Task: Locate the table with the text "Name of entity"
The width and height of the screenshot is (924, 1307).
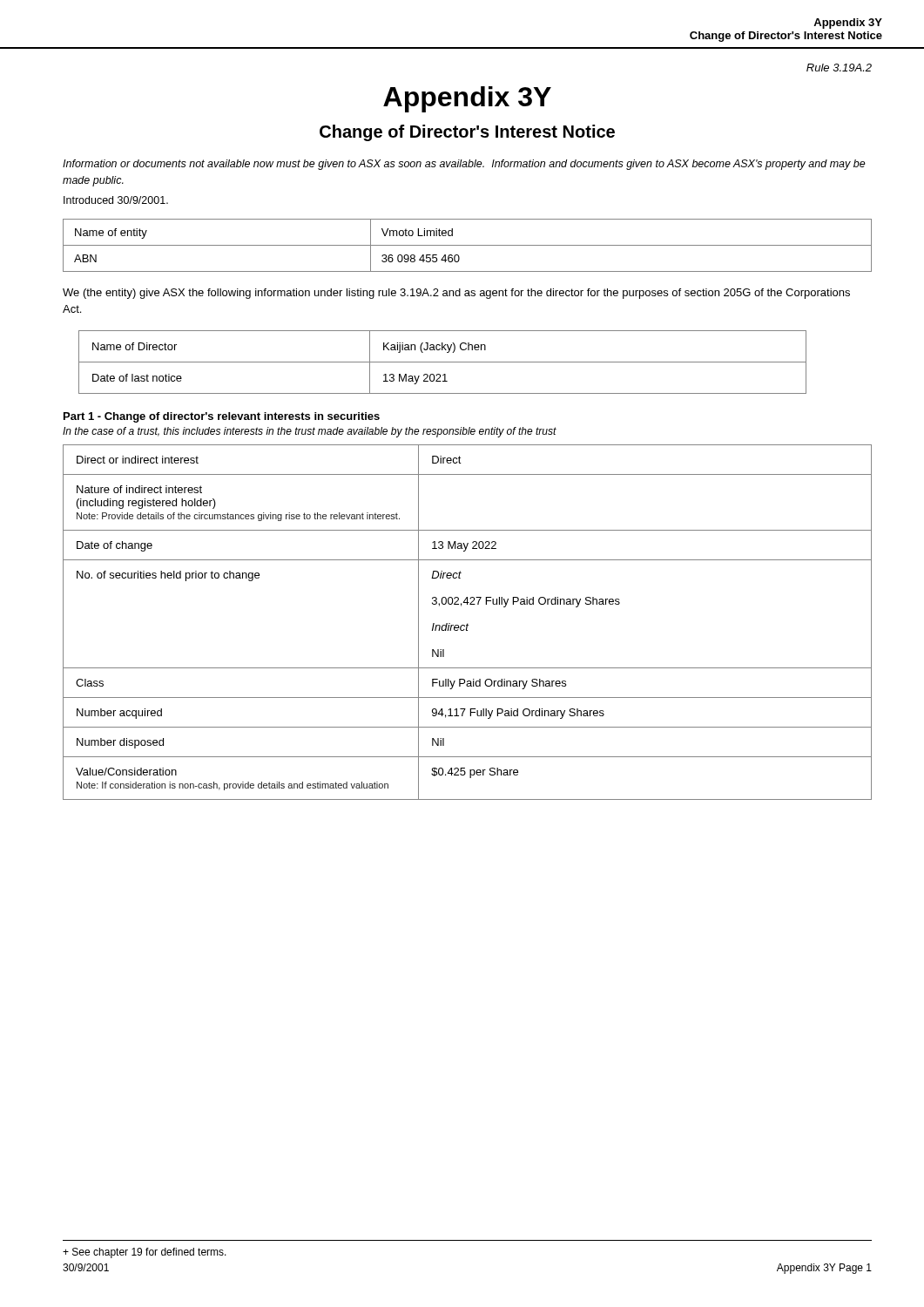Action: coord(467,245)
